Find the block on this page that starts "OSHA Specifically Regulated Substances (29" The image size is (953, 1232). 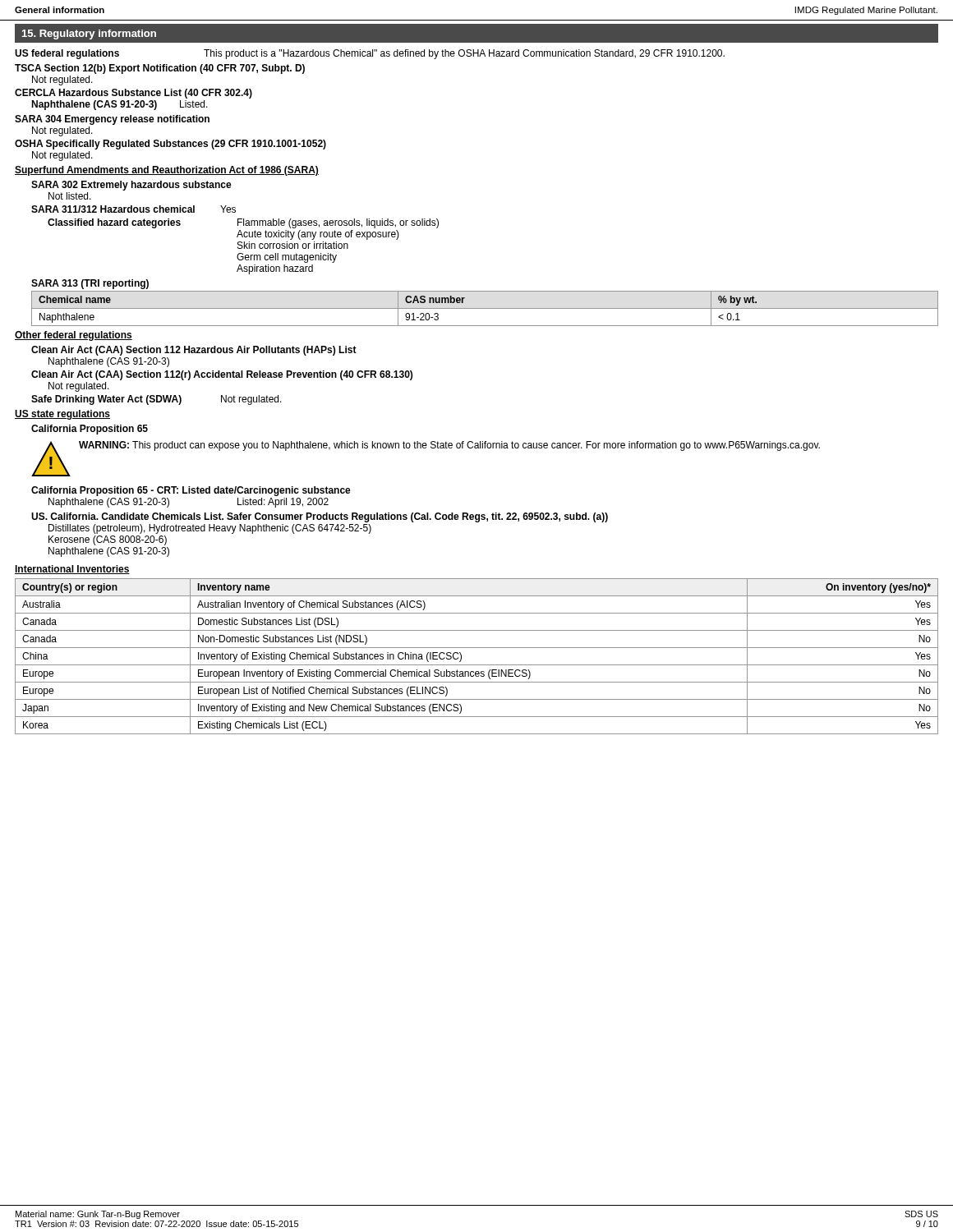point(170,145)
